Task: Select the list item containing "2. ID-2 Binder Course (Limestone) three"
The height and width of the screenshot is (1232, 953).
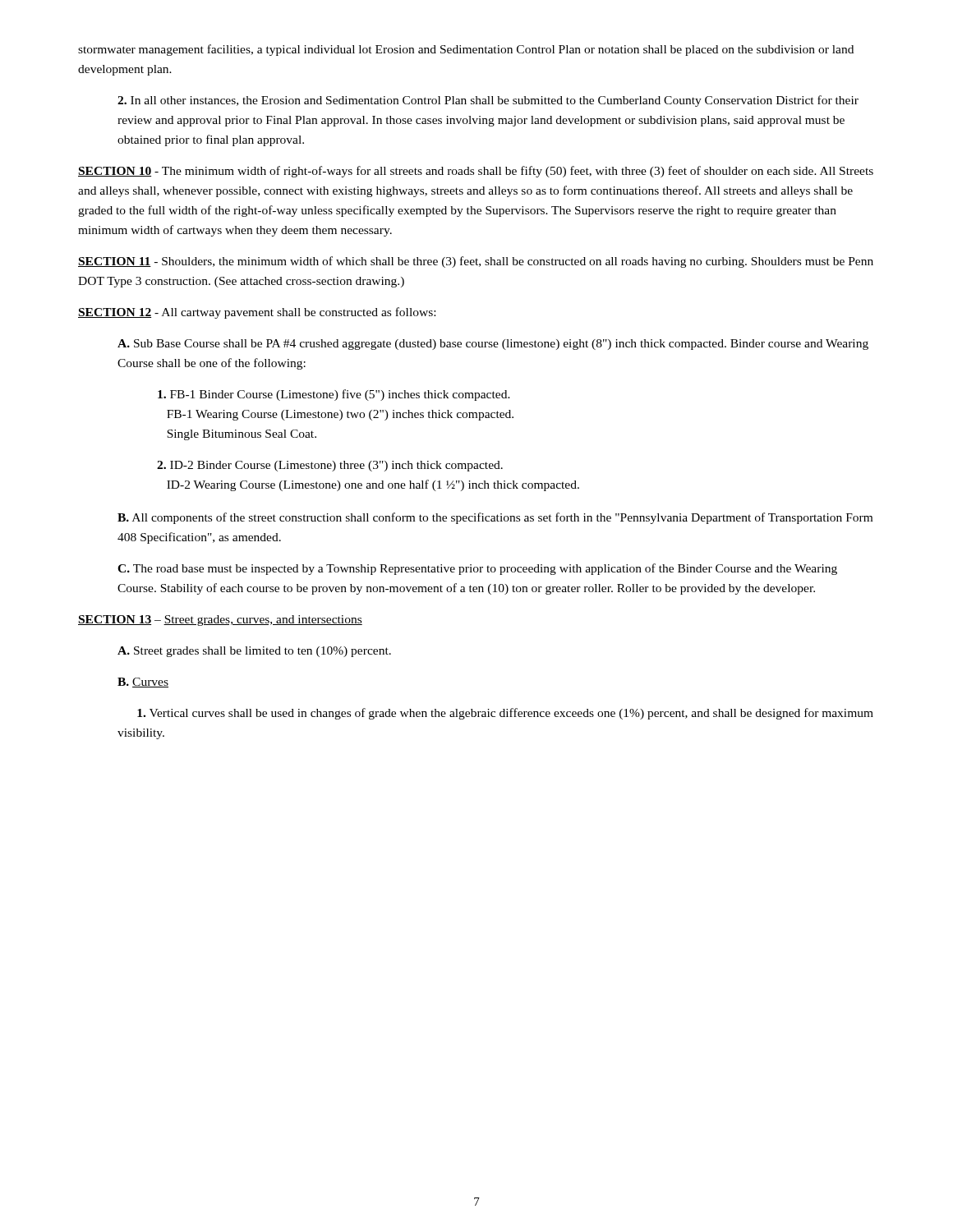Action: point(368,475)
